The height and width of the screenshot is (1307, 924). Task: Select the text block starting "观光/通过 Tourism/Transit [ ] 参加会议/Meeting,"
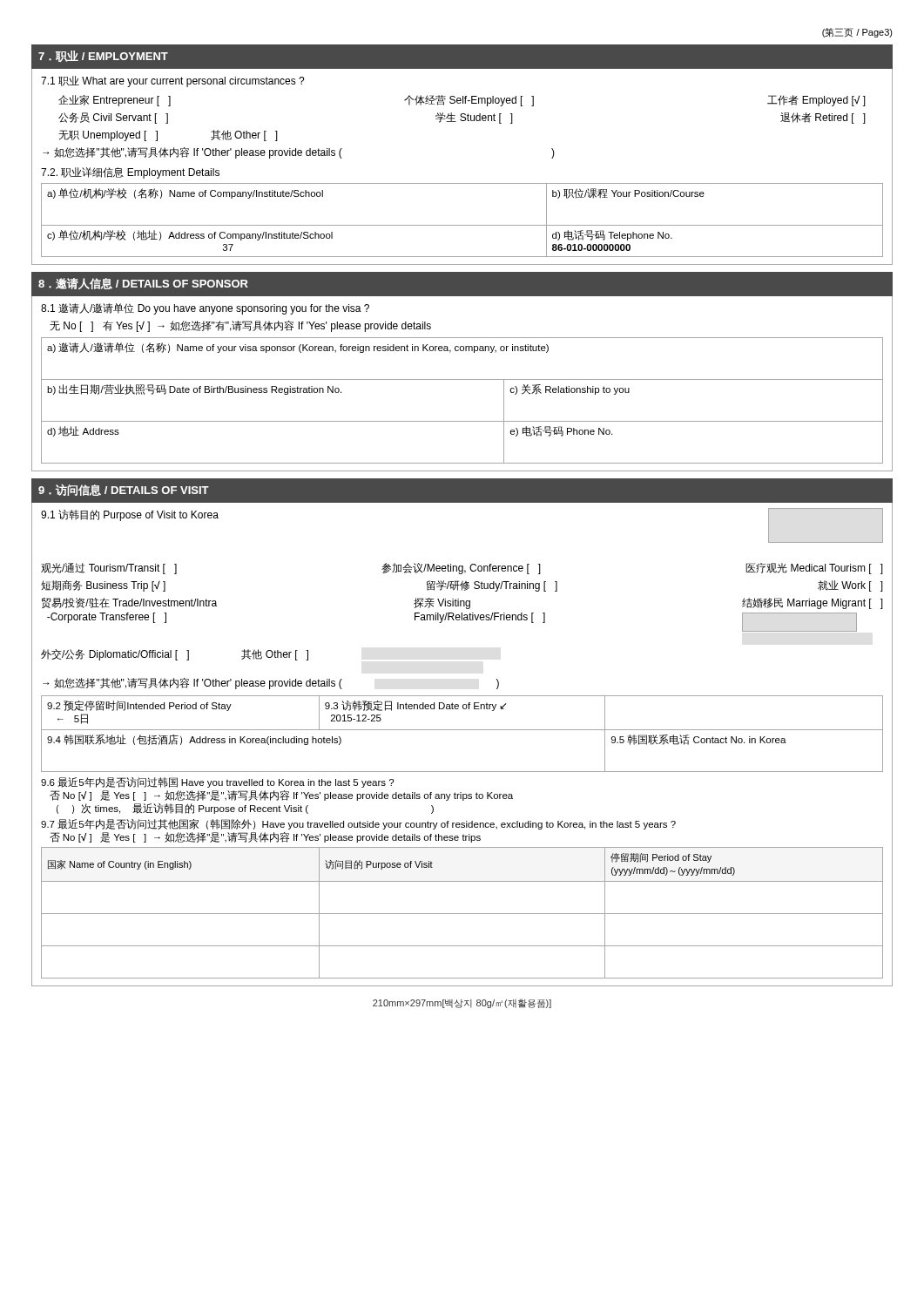462,569
